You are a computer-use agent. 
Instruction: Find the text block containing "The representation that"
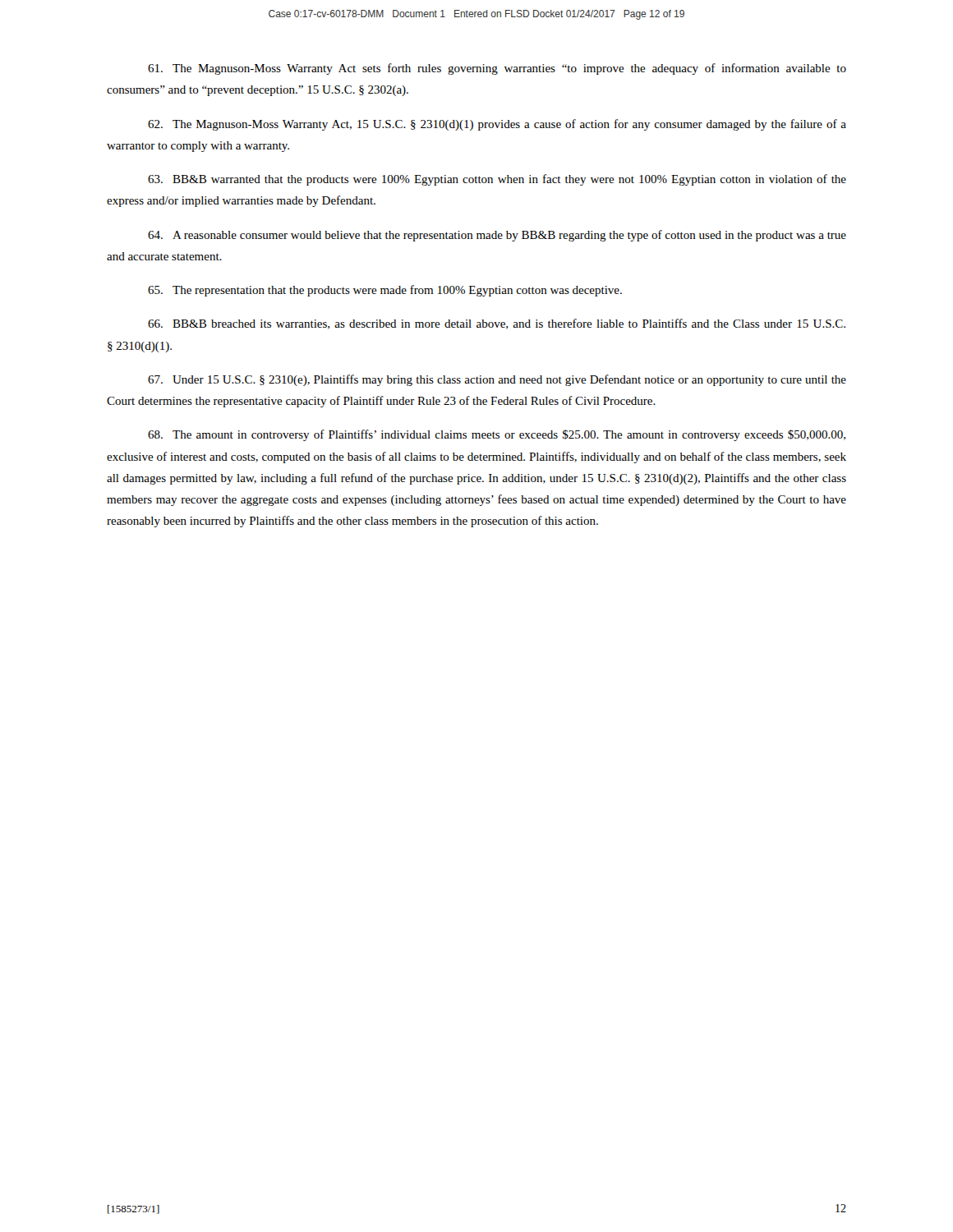click(476, 290)
